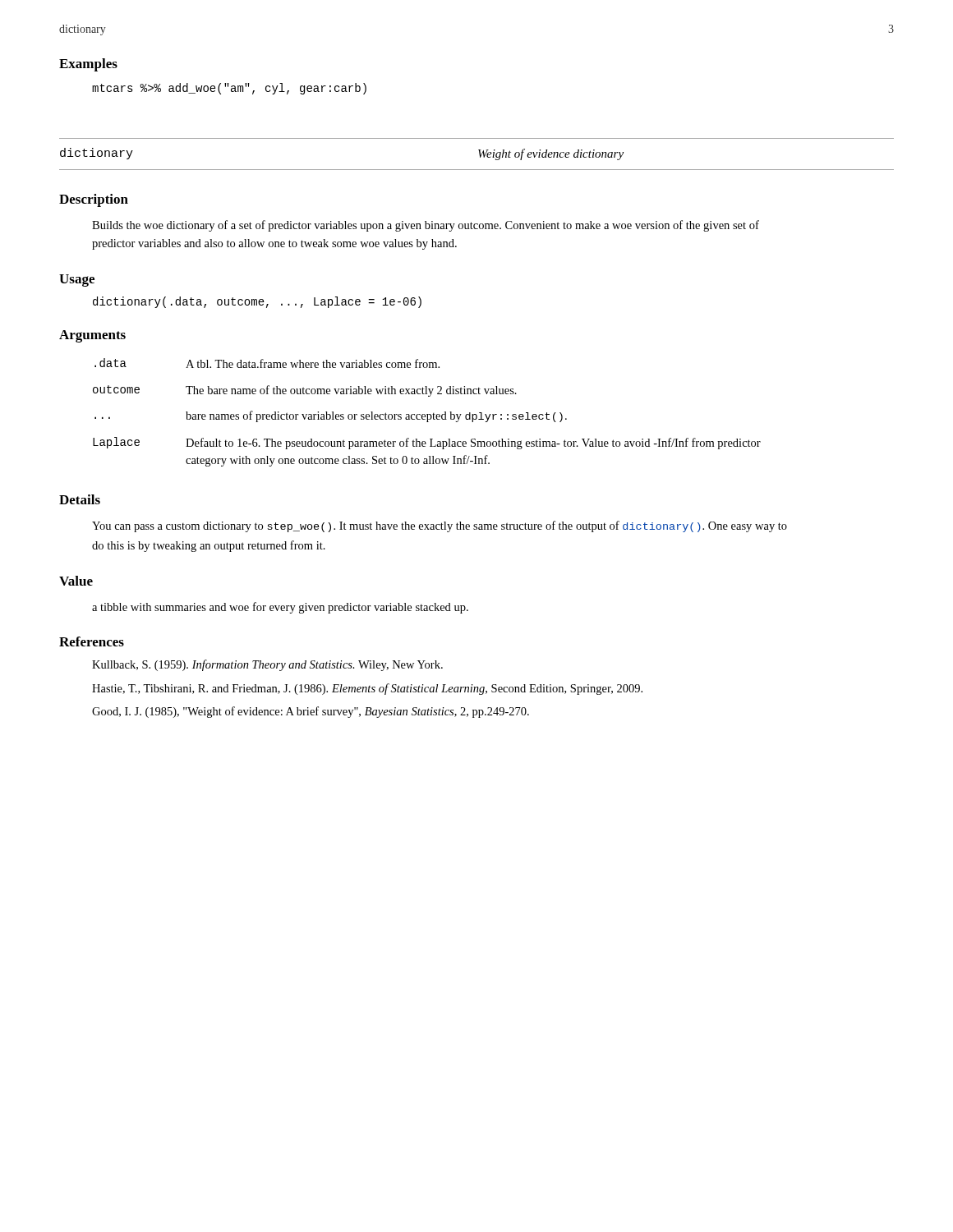Where is the passage that starts "a tibble with"?
Screen dimensions: 1232x953
point(280,607)
